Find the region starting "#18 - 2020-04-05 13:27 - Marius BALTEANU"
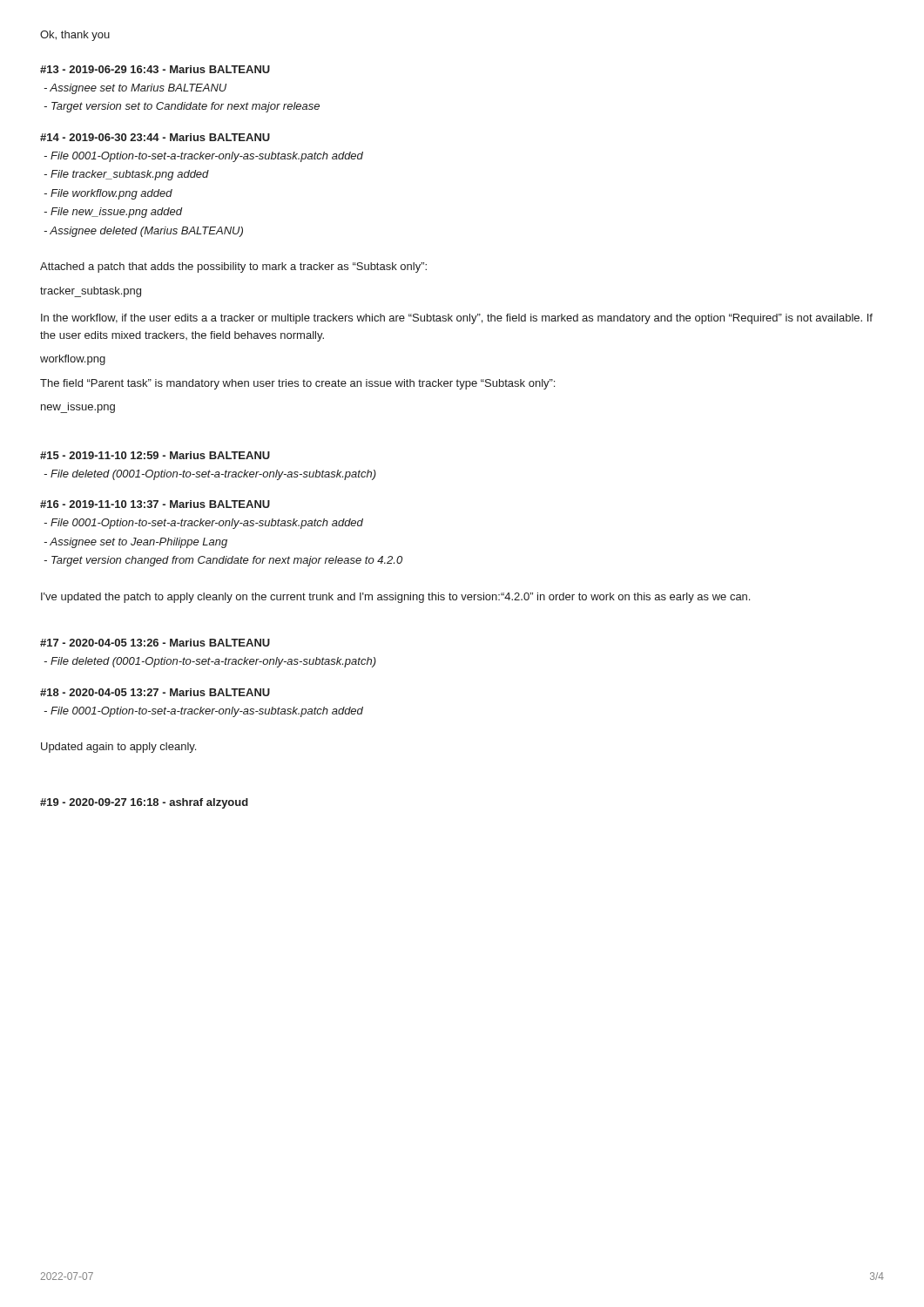Image resolution: width=924 pixels, height=1307 pixels. pos(155,692)
